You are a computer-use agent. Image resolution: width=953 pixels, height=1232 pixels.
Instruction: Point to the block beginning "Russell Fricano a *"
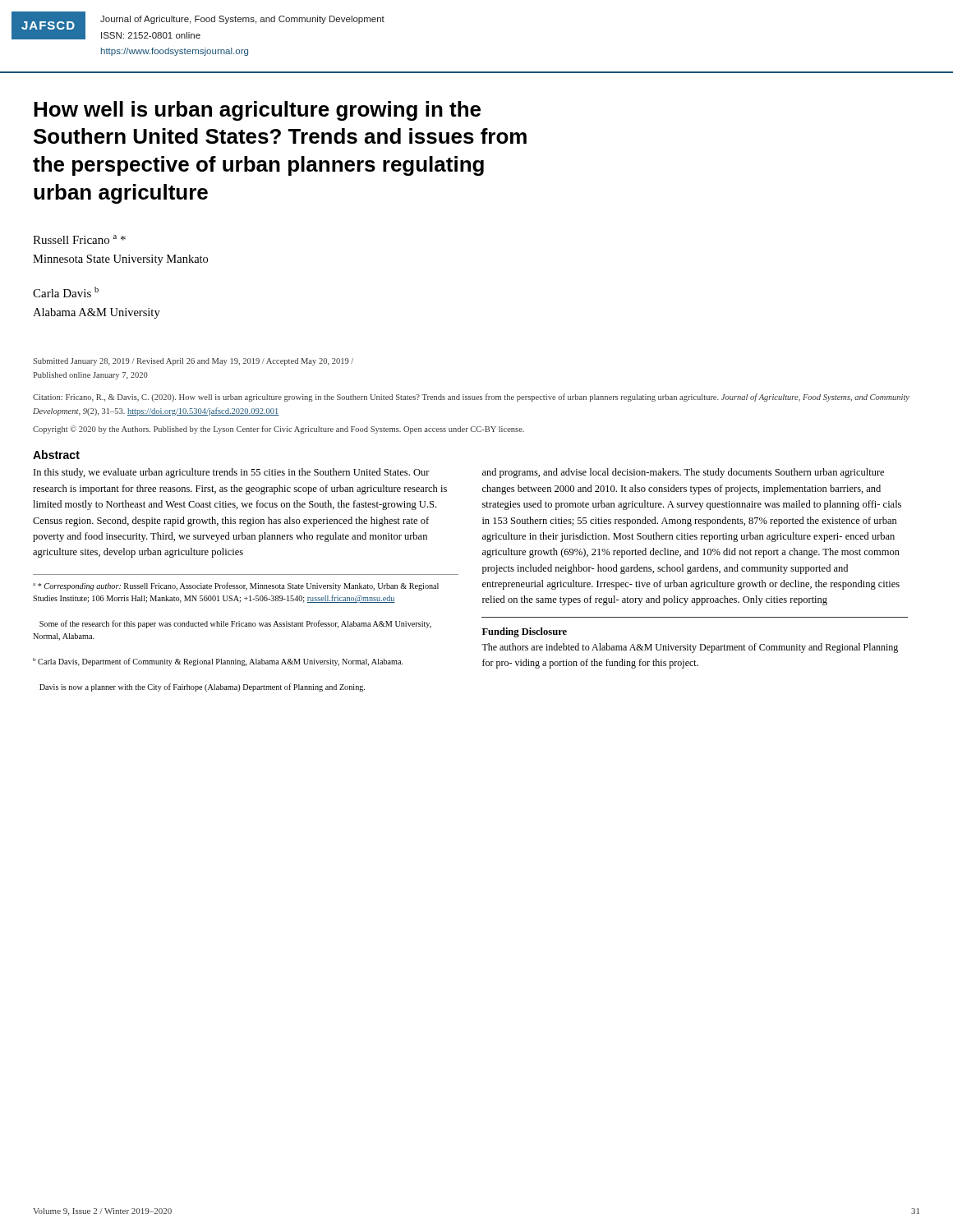tap(79, 239)
